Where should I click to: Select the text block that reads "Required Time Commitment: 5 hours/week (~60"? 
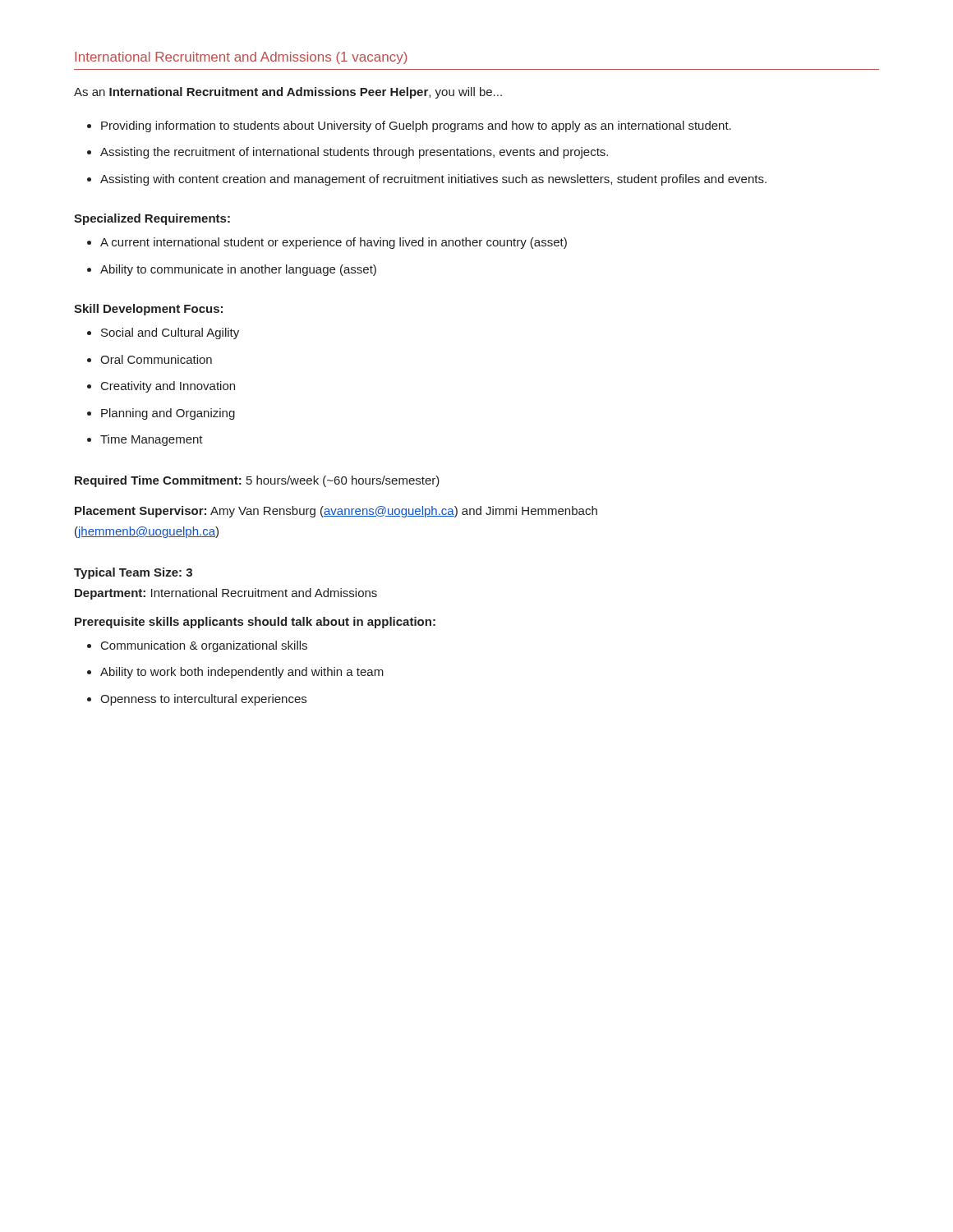coord(257,480)
